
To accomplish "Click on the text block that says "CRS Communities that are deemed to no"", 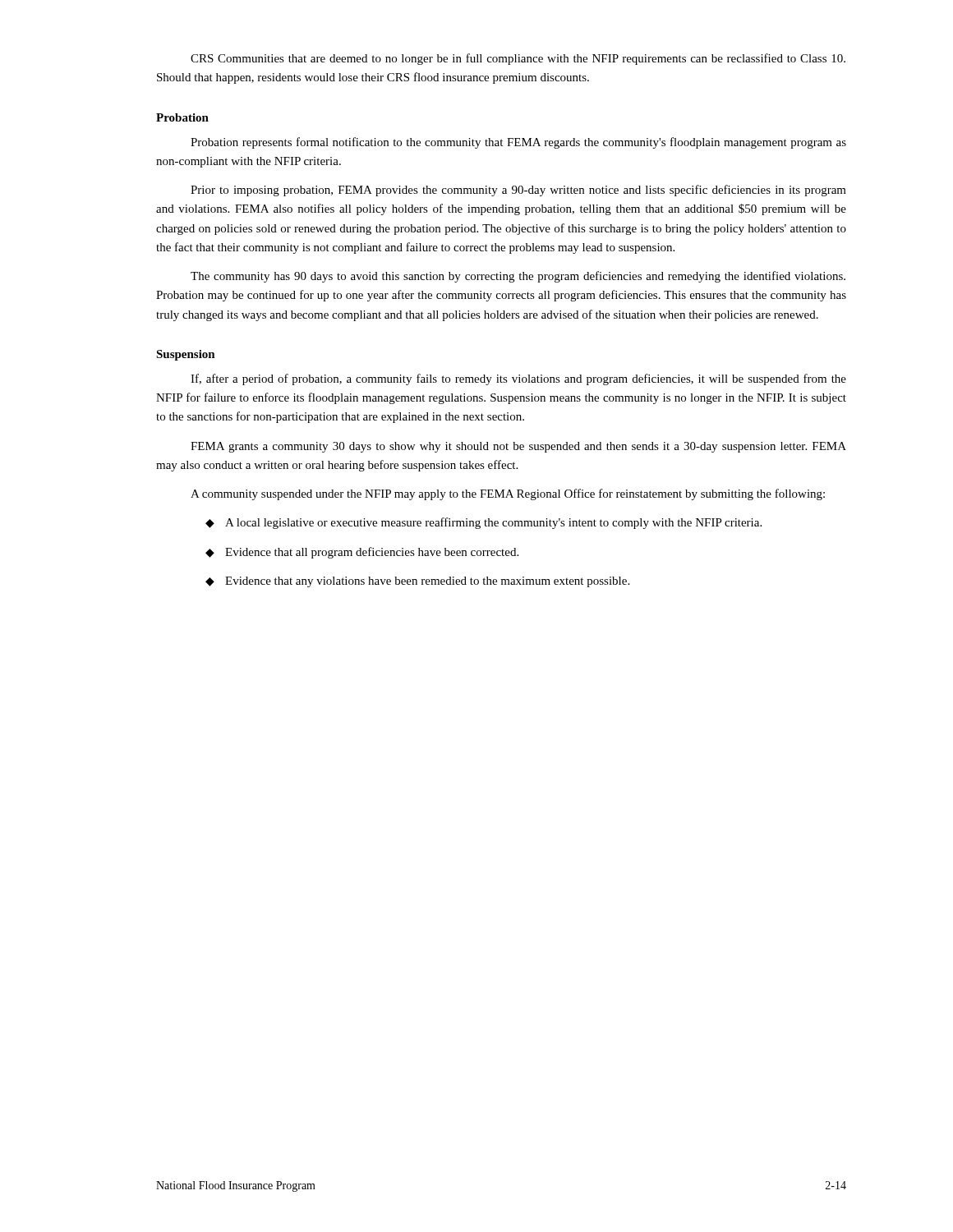I will 501,68.
